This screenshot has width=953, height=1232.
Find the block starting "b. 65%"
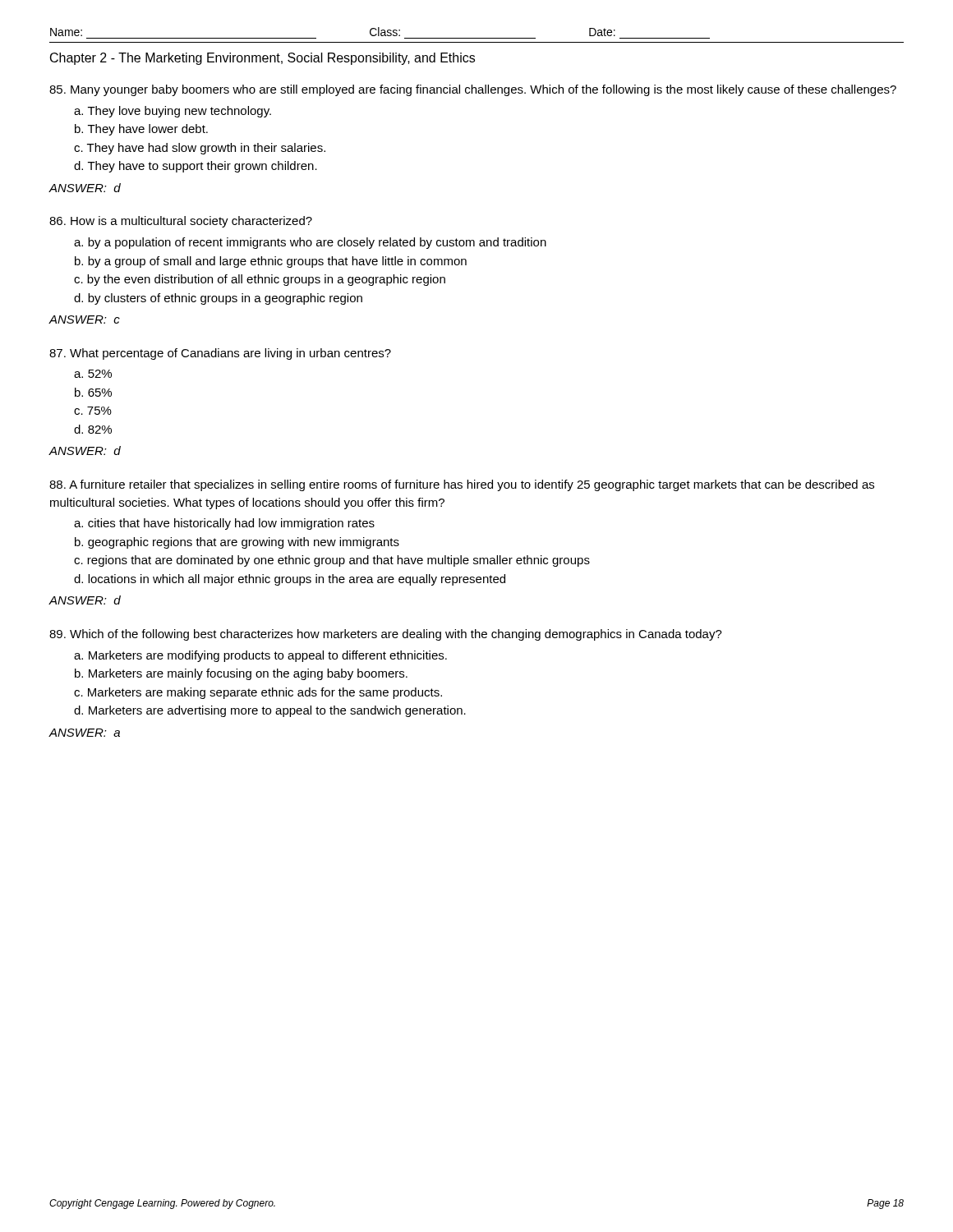pos(93,392)
